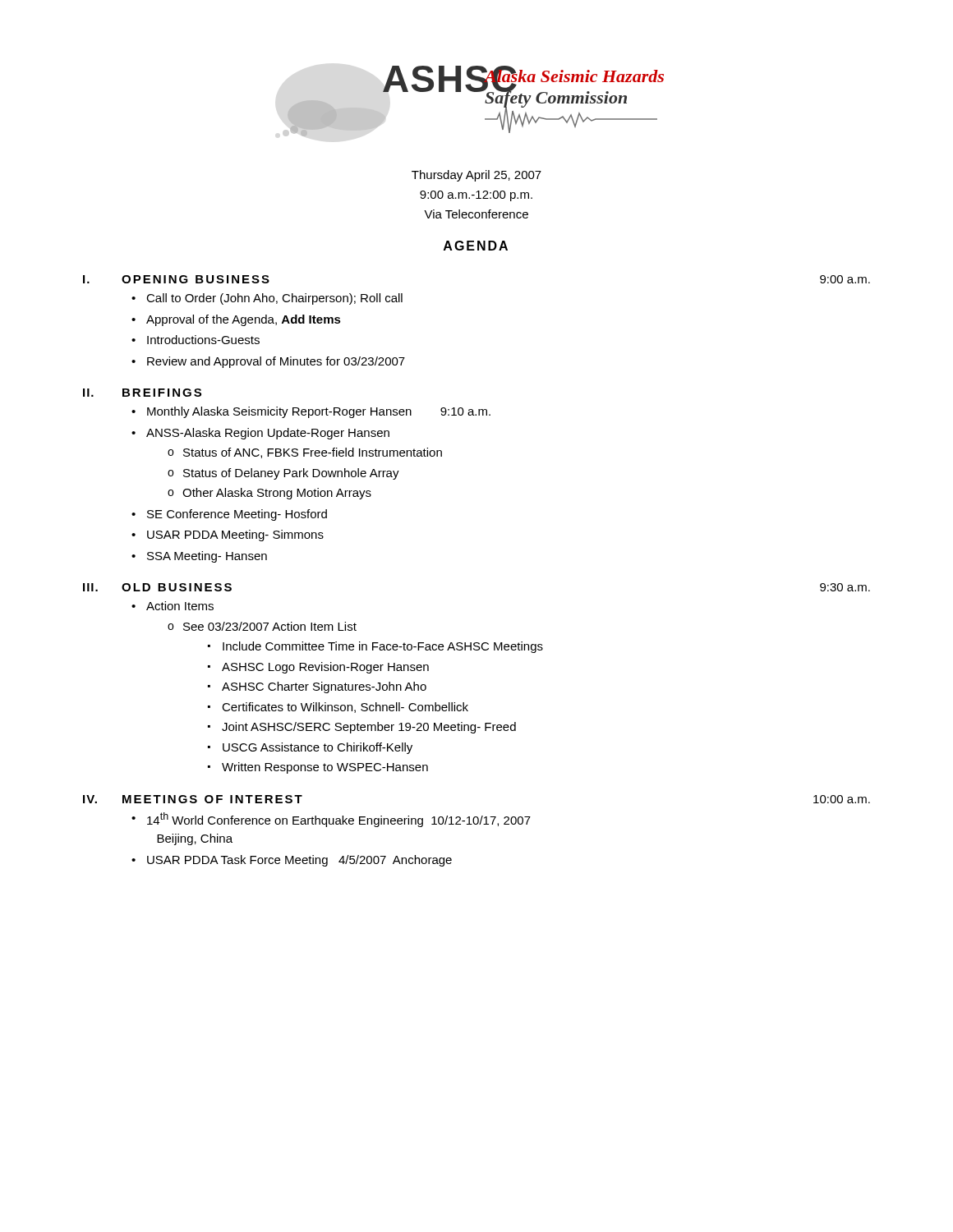Point to the block starting "Other Alaska Strong Motion Arrays"
Viewport: 953px width, 1232px height.
coord(277,492)
